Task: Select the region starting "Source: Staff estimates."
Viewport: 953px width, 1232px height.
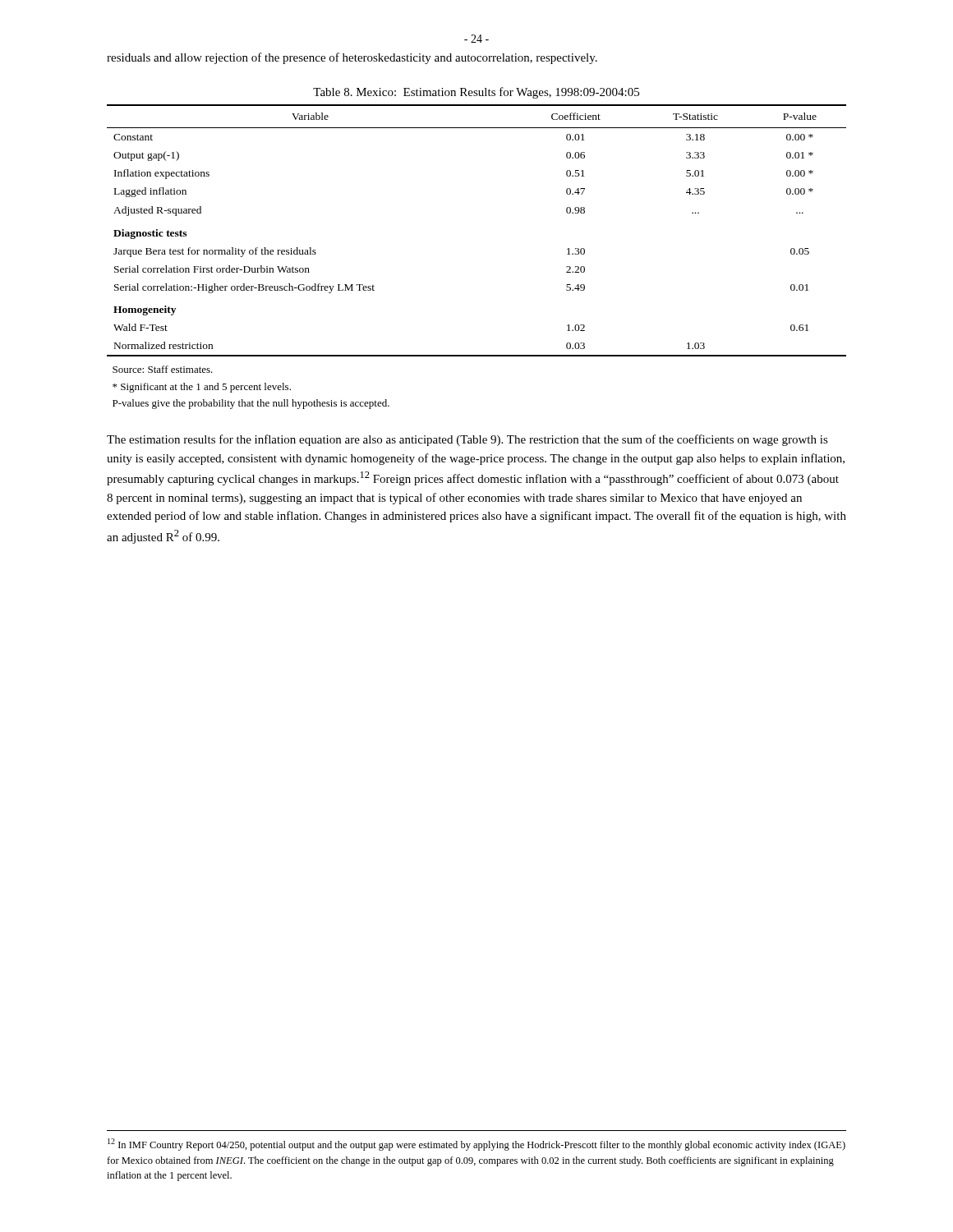Action: [160, 369]
